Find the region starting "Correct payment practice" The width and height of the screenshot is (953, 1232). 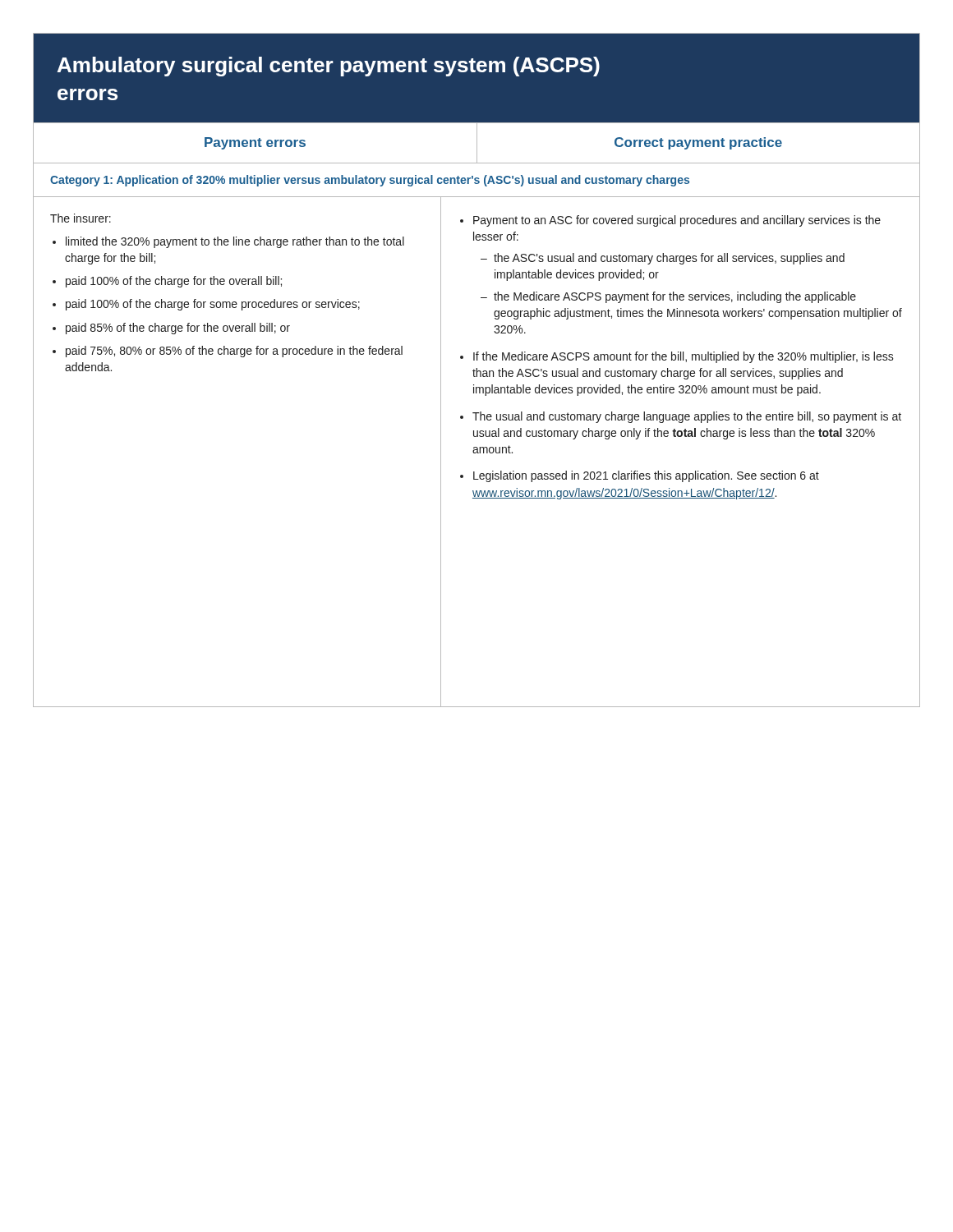click(x=698, y=142)
